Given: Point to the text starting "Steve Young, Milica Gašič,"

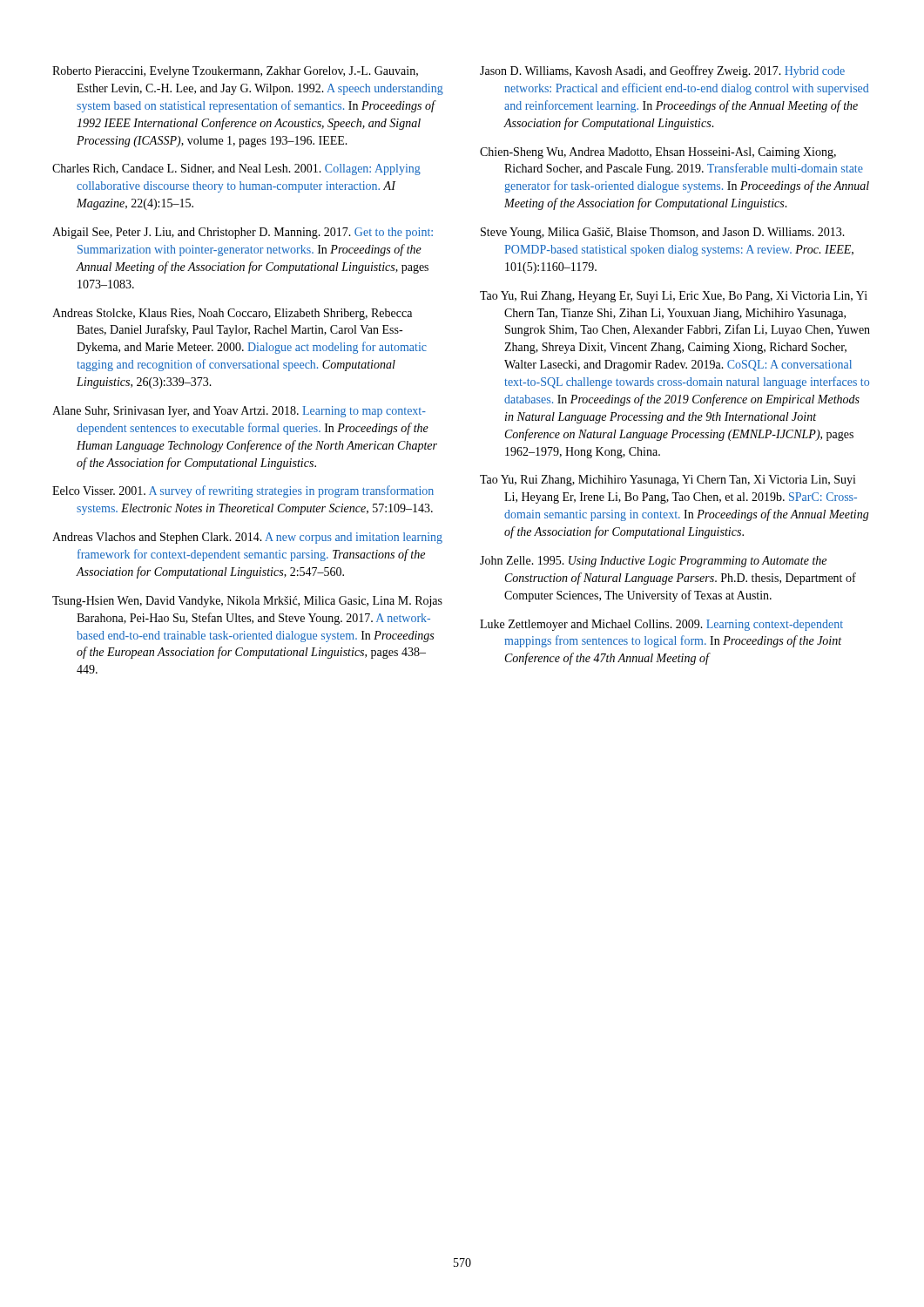Looking at the screenshot, I should (667, 250).
